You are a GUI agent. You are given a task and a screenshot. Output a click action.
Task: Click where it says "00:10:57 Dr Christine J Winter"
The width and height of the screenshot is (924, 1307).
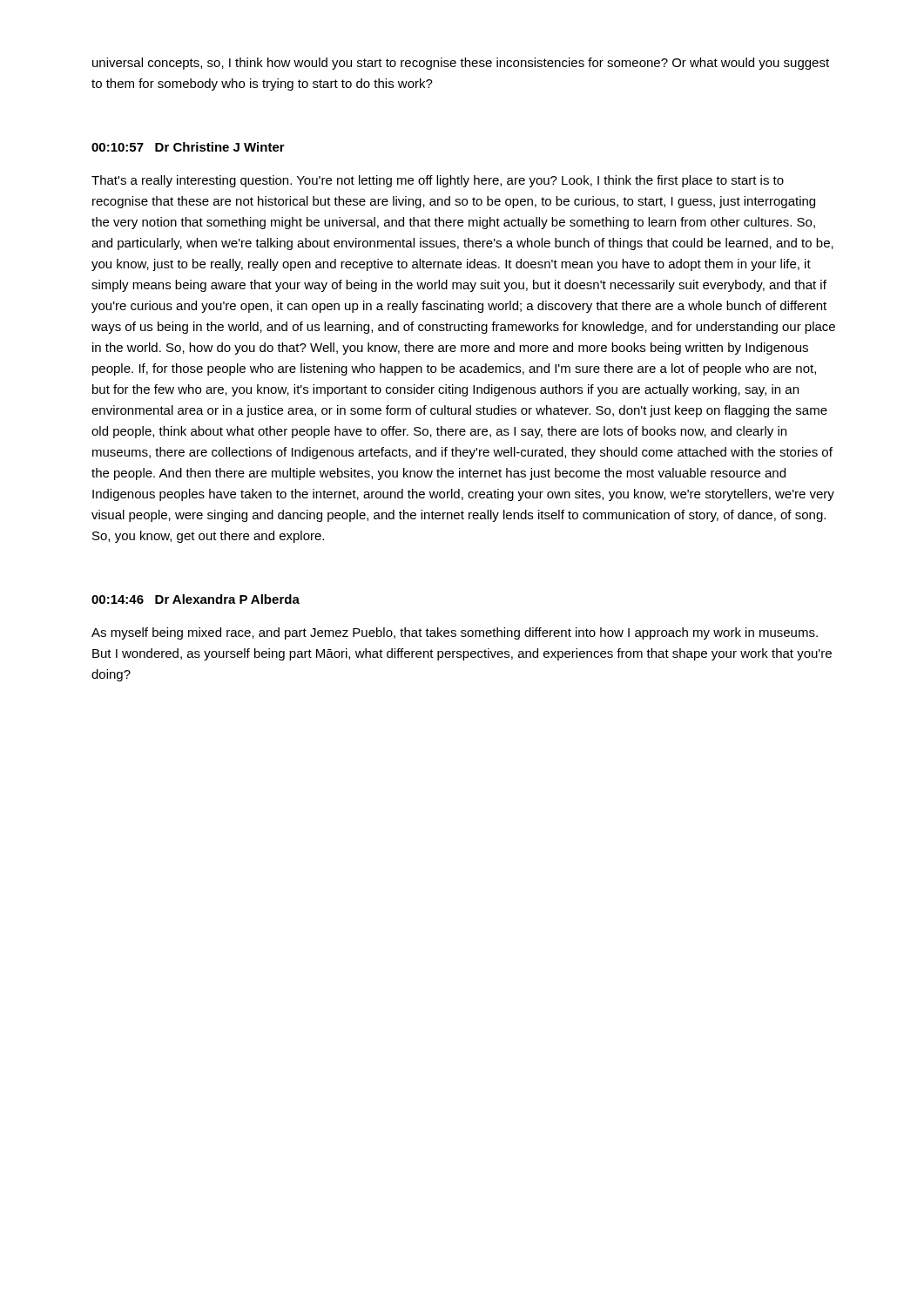[x=188, y=147]
